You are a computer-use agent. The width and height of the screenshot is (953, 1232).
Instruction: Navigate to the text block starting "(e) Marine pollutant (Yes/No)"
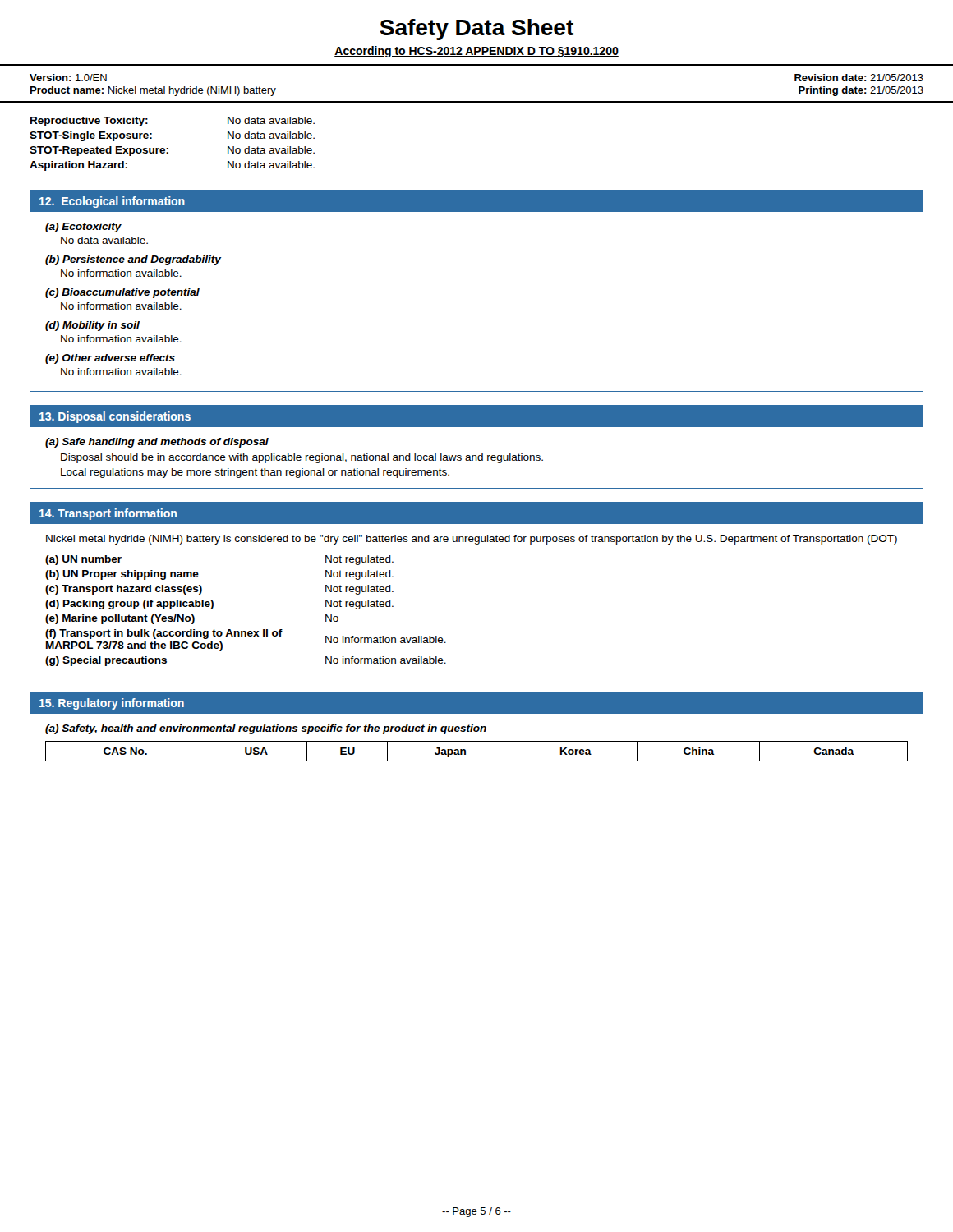pyautogui.click(x=120, y=618)
